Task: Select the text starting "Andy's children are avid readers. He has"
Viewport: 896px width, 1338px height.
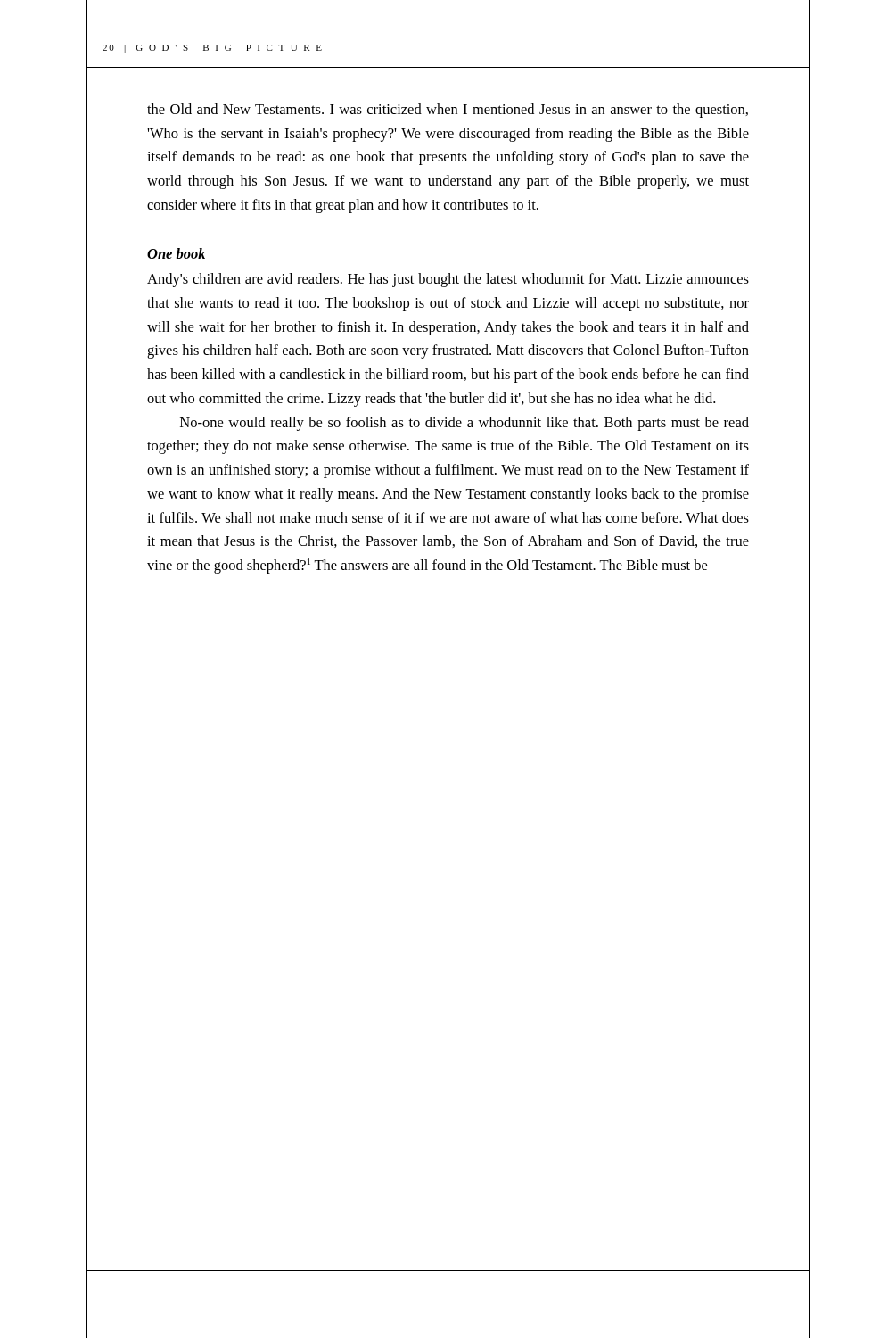Action: (x=448, y=339)
